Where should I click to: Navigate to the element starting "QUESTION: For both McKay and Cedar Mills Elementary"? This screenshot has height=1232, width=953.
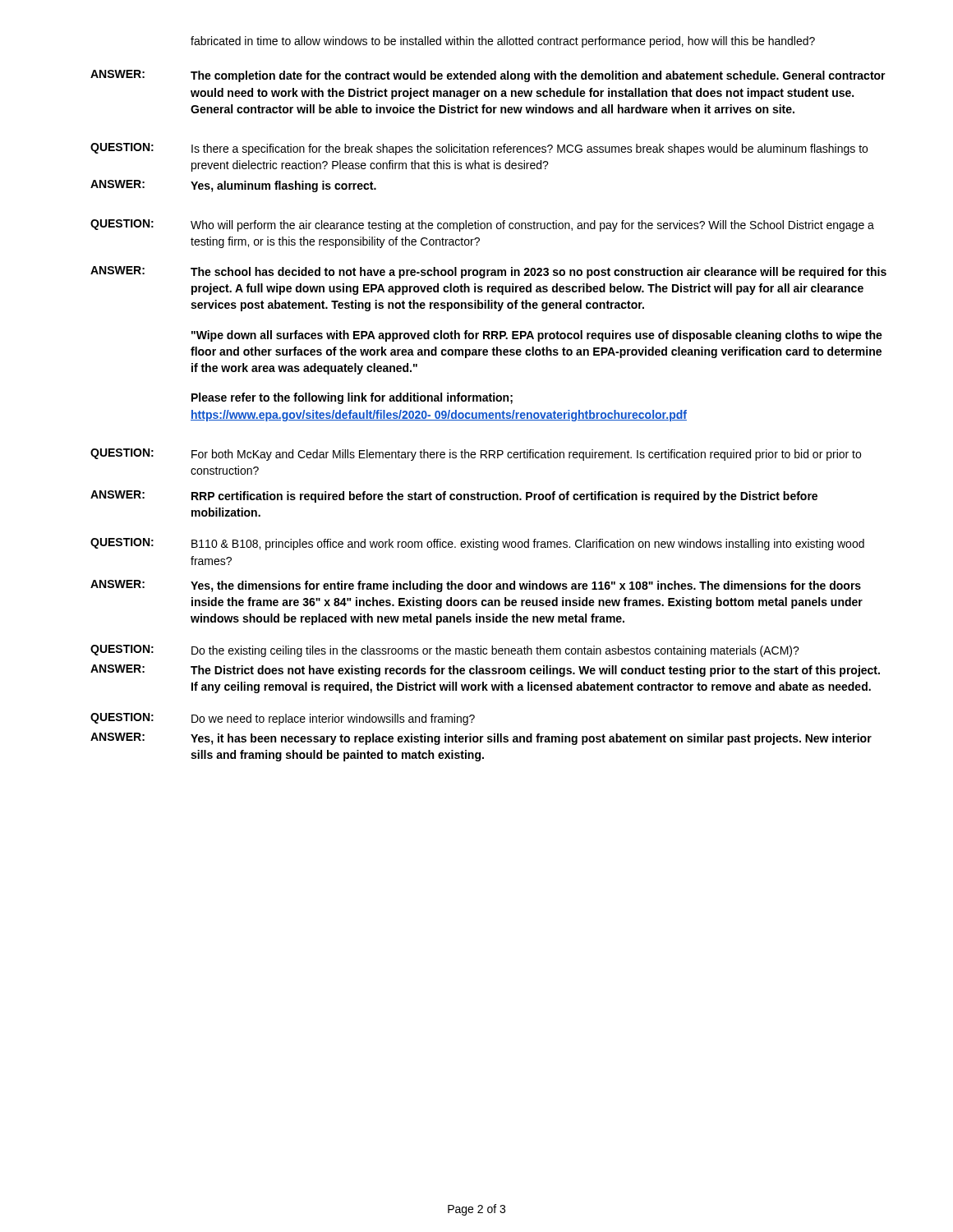489,463
